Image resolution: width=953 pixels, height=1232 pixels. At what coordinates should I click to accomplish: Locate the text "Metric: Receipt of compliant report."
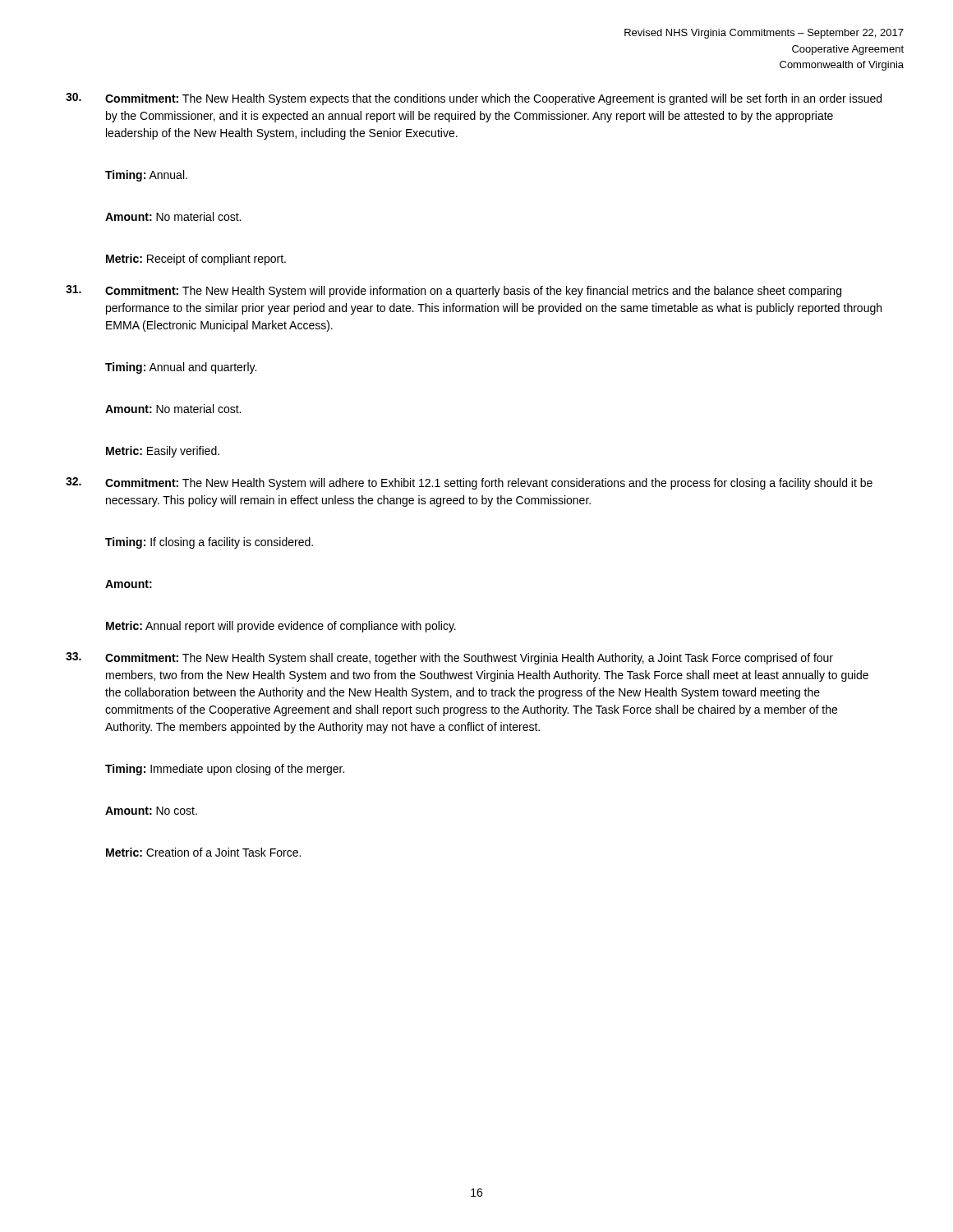click(196, 259)
